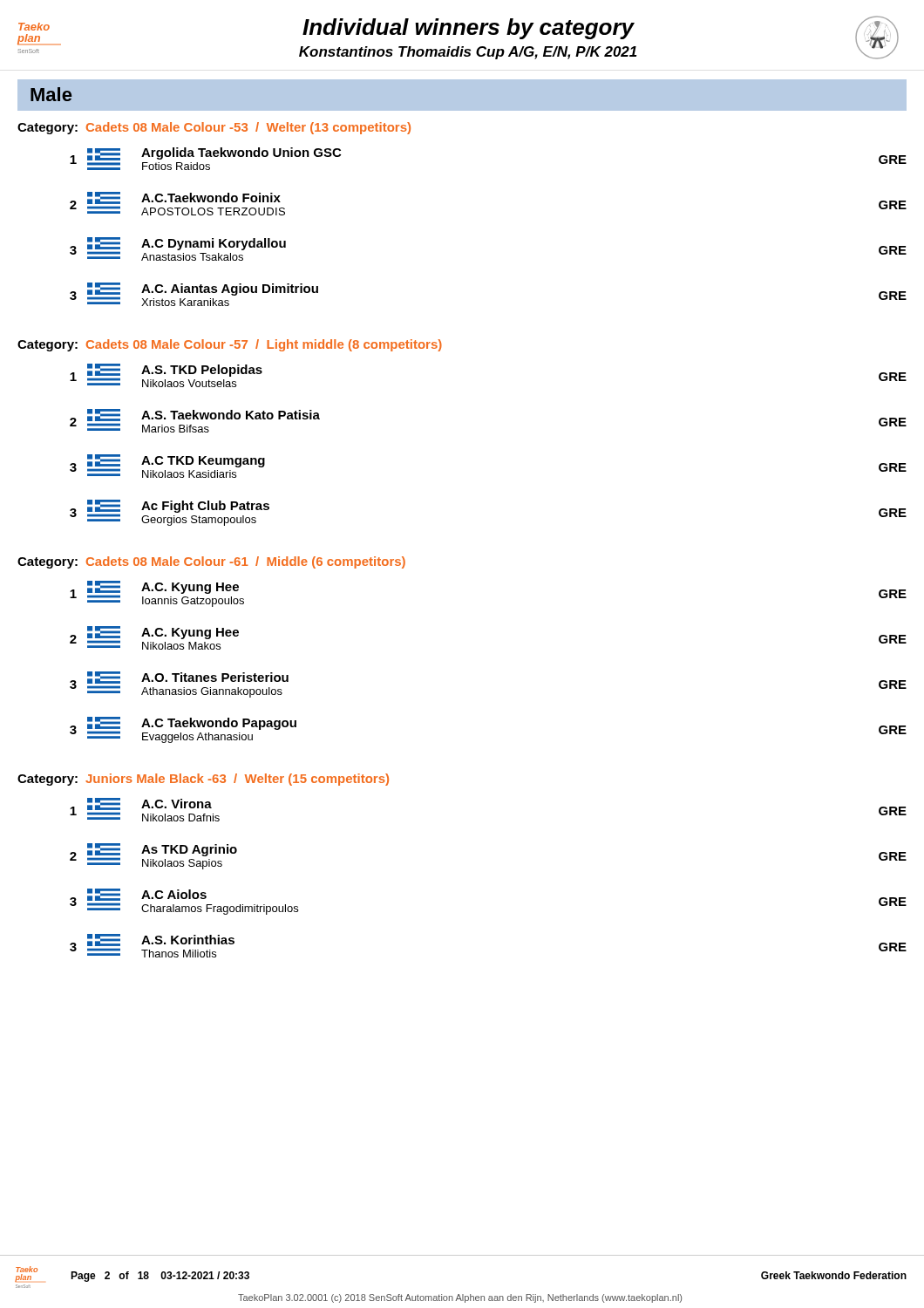Select the list item that reads "3 A.O. Titanes Peristeriou Athanasios"

point(177,681)
